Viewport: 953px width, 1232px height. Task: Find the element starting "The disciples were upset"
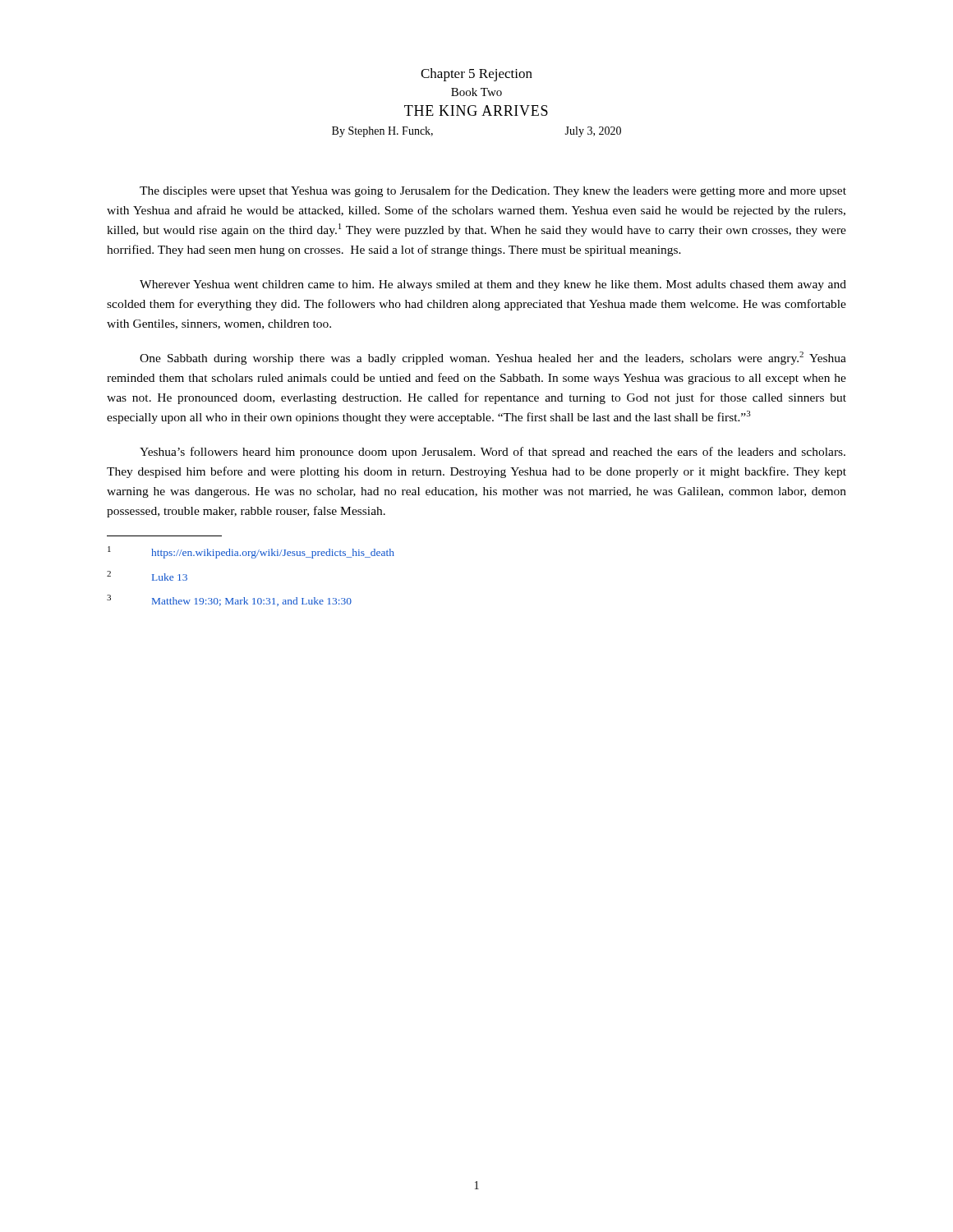476,351
